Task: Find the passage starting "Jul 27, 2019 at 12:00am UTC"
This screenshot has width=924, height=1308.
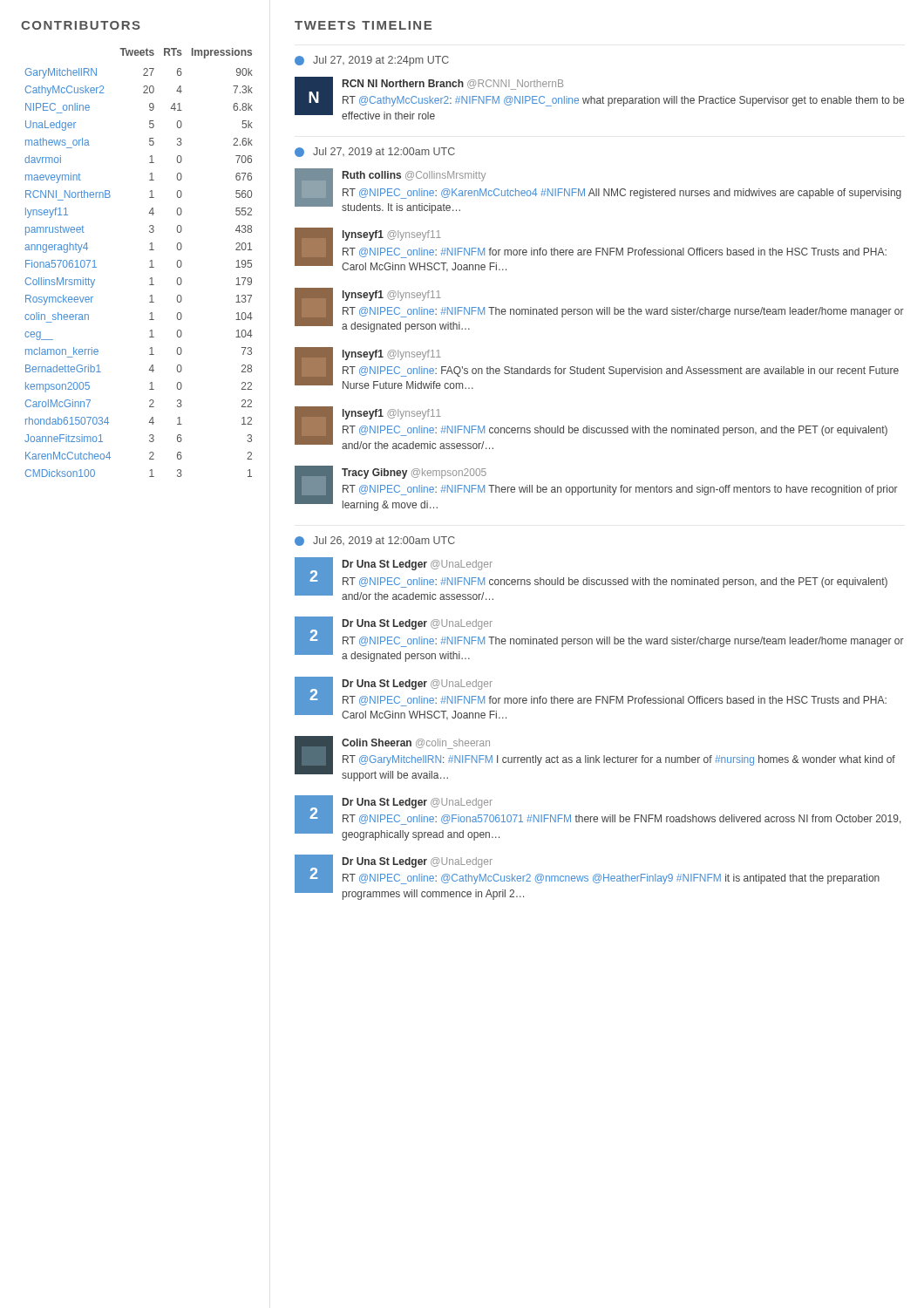Action: [375, 152]
